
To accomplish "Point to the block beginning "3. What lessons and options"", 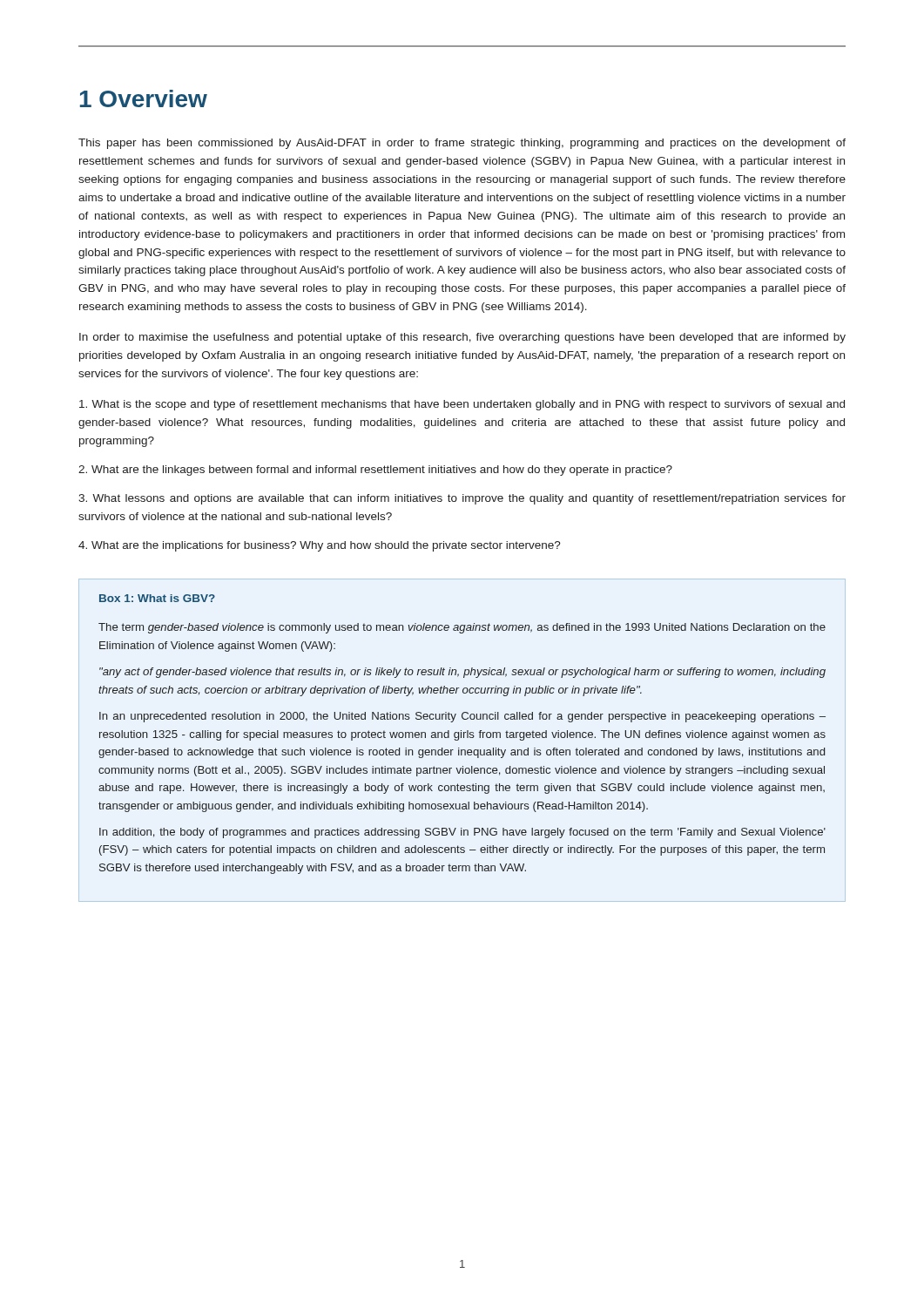I will click(462, 507).
